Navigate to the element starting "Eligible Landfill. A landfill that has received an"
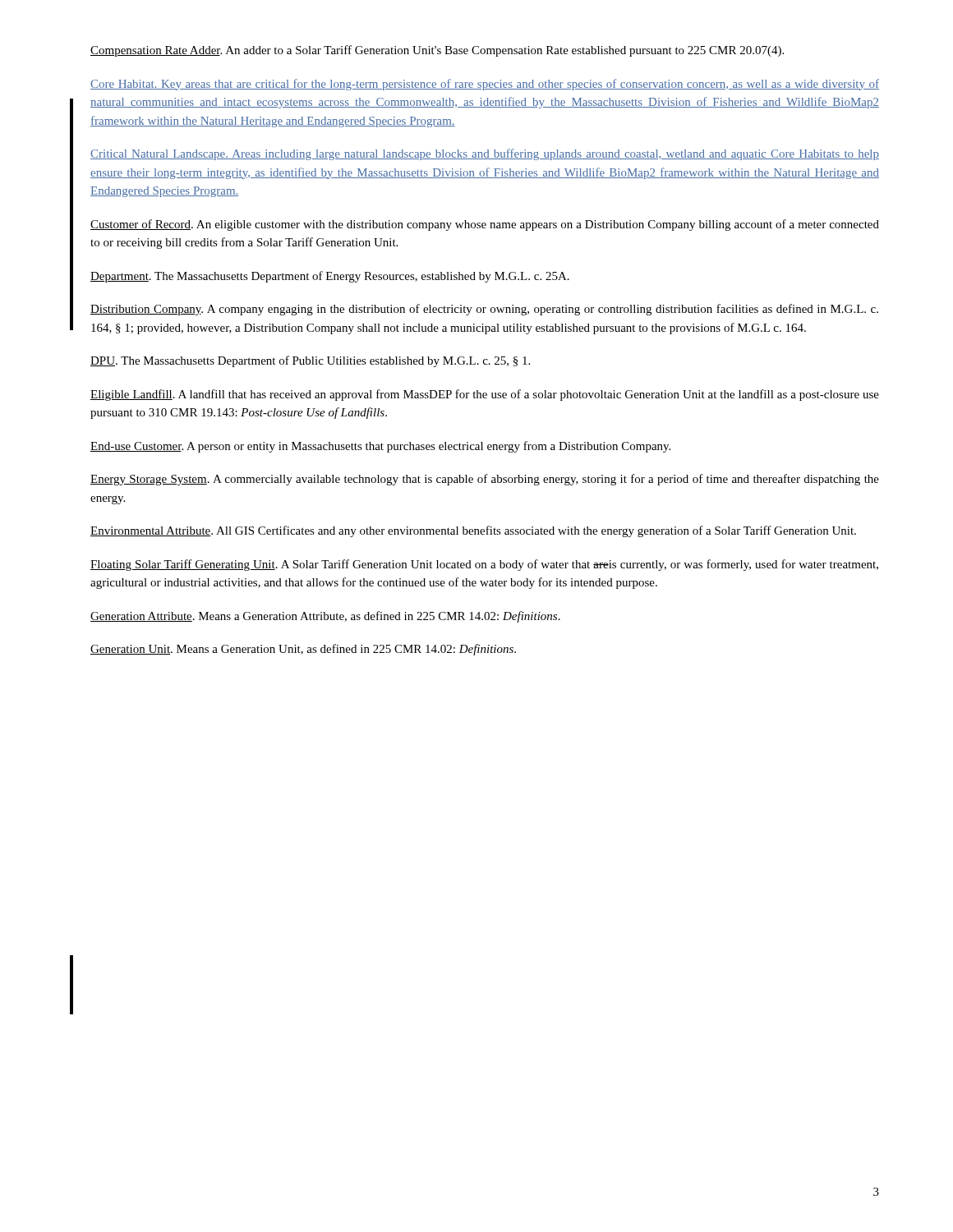953x1232 pixels. point(485,403)
